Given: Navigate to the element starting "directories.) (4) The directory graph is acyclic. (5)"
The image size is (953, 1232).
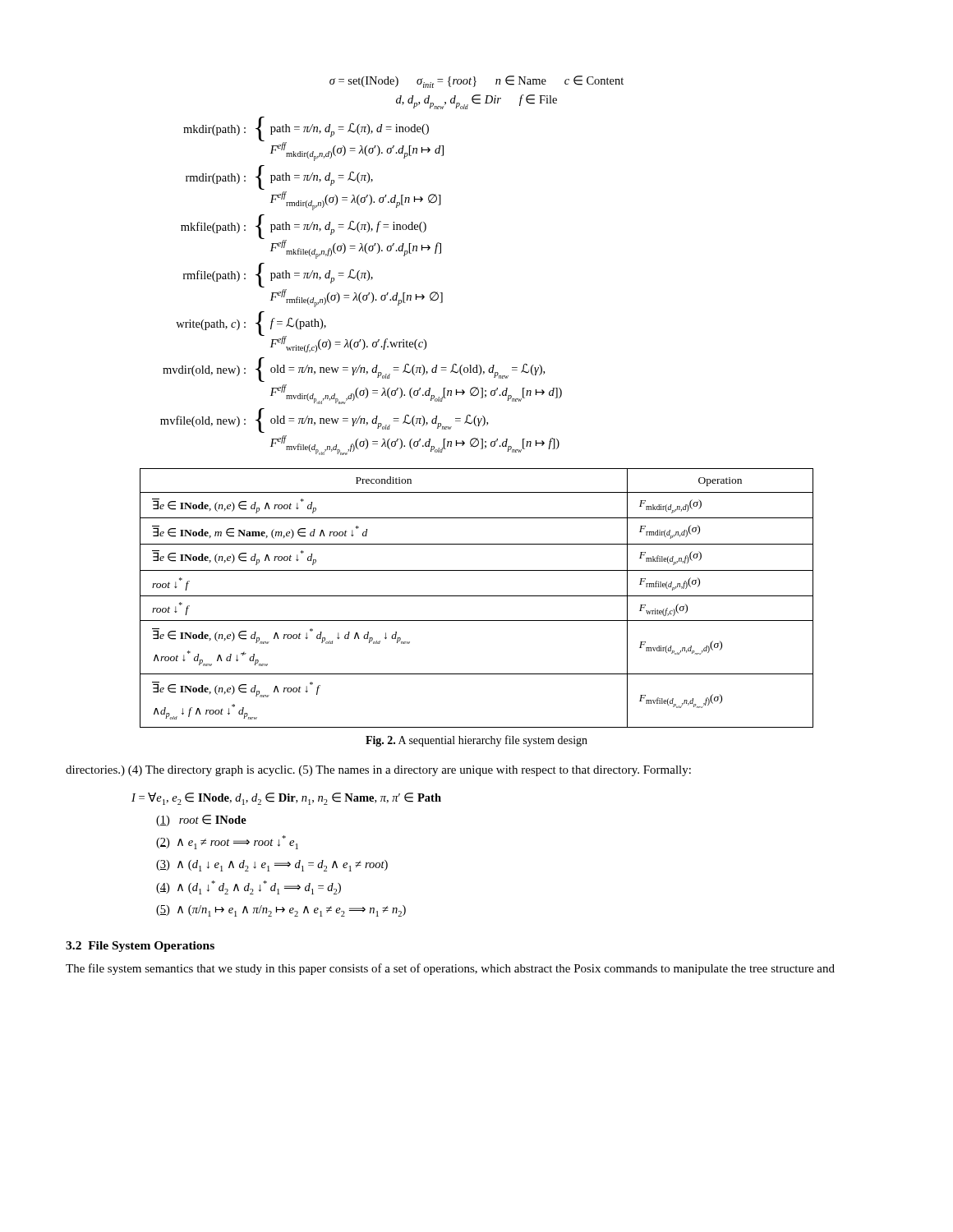Looking at the screenshot, I should click(379, 769).
